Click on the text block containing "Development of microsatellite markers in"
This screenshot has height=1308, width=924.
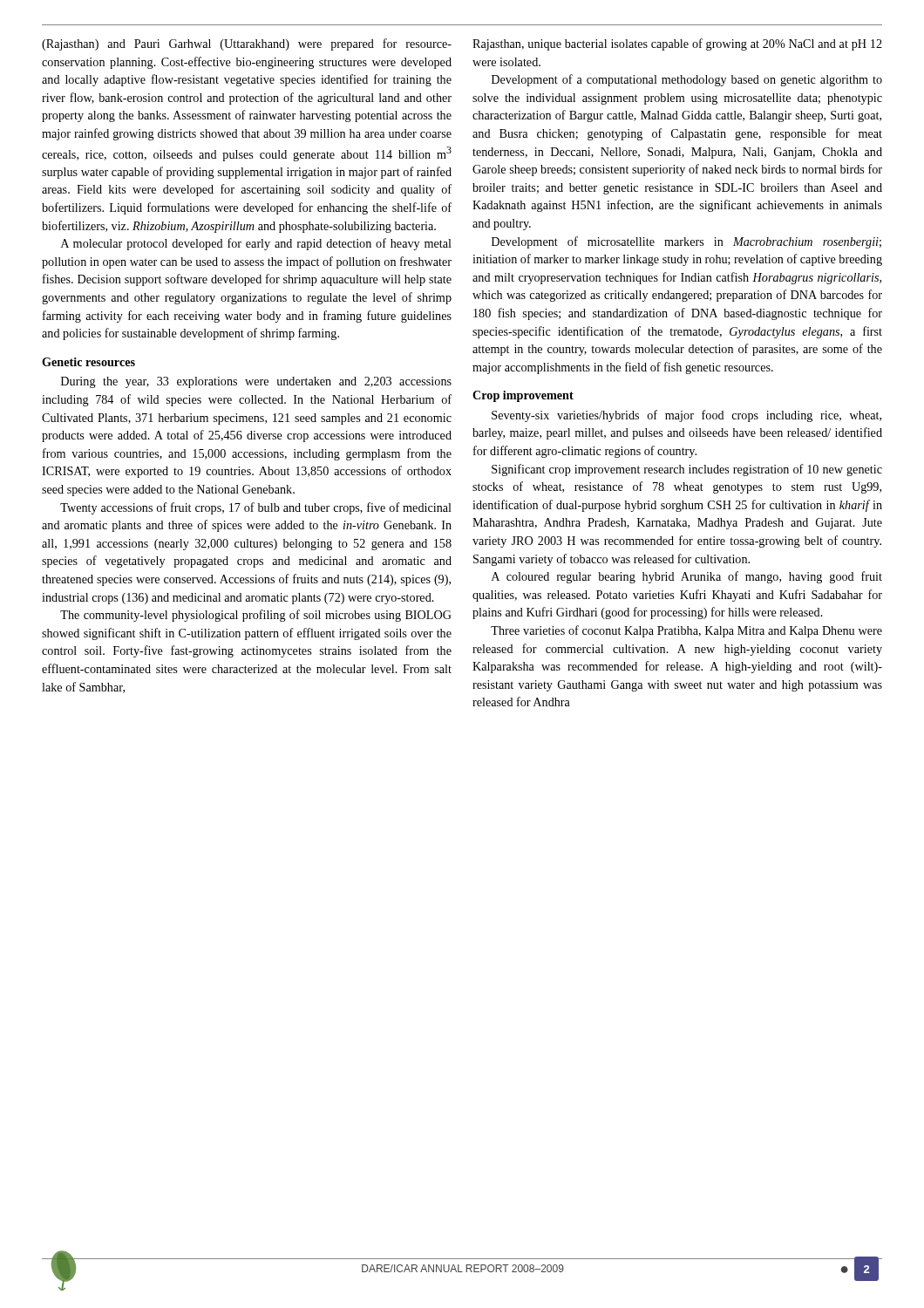[x=677, y=304]
